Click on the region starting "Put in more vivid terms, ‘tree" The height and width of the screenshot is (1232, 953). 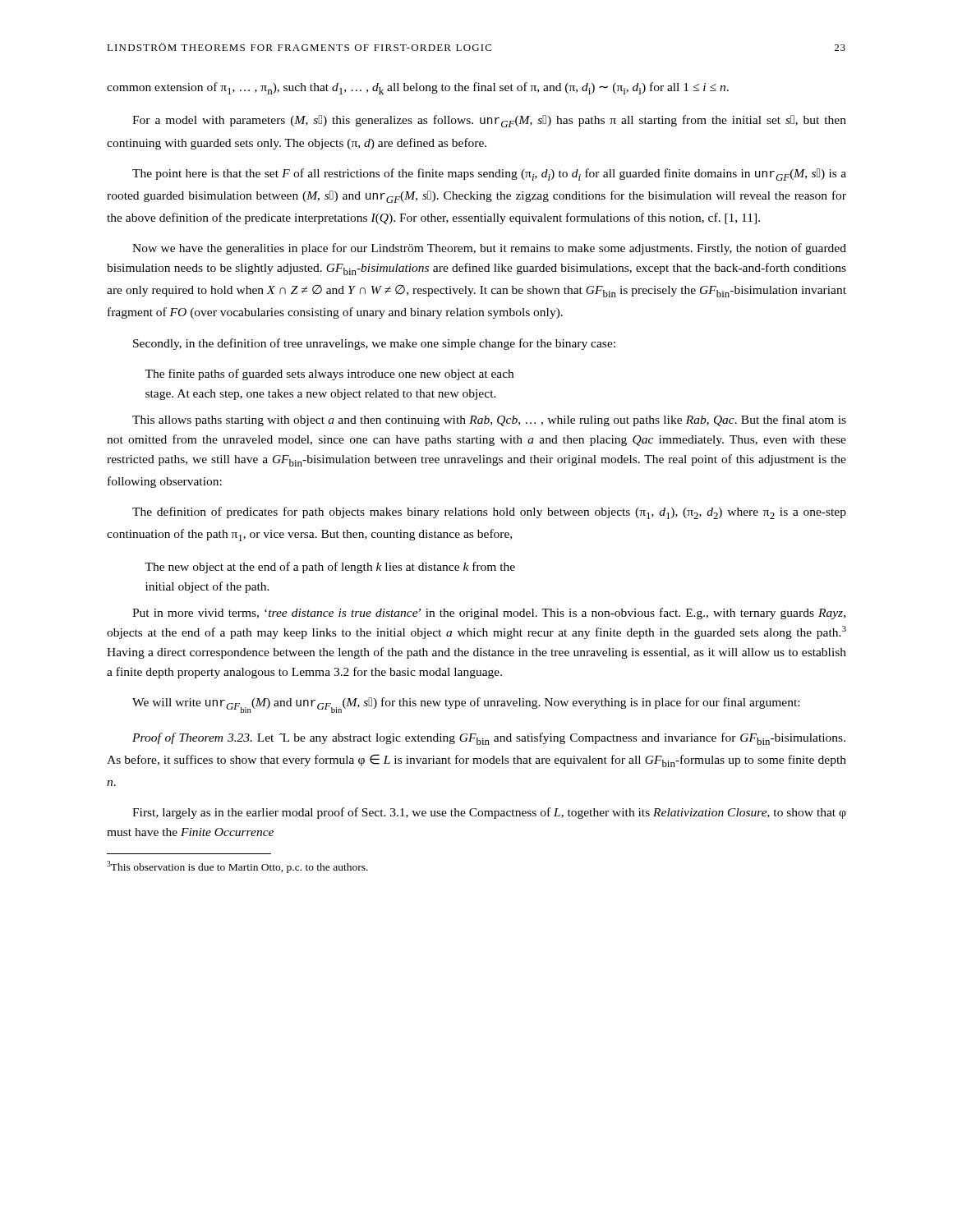pos(476,642)
